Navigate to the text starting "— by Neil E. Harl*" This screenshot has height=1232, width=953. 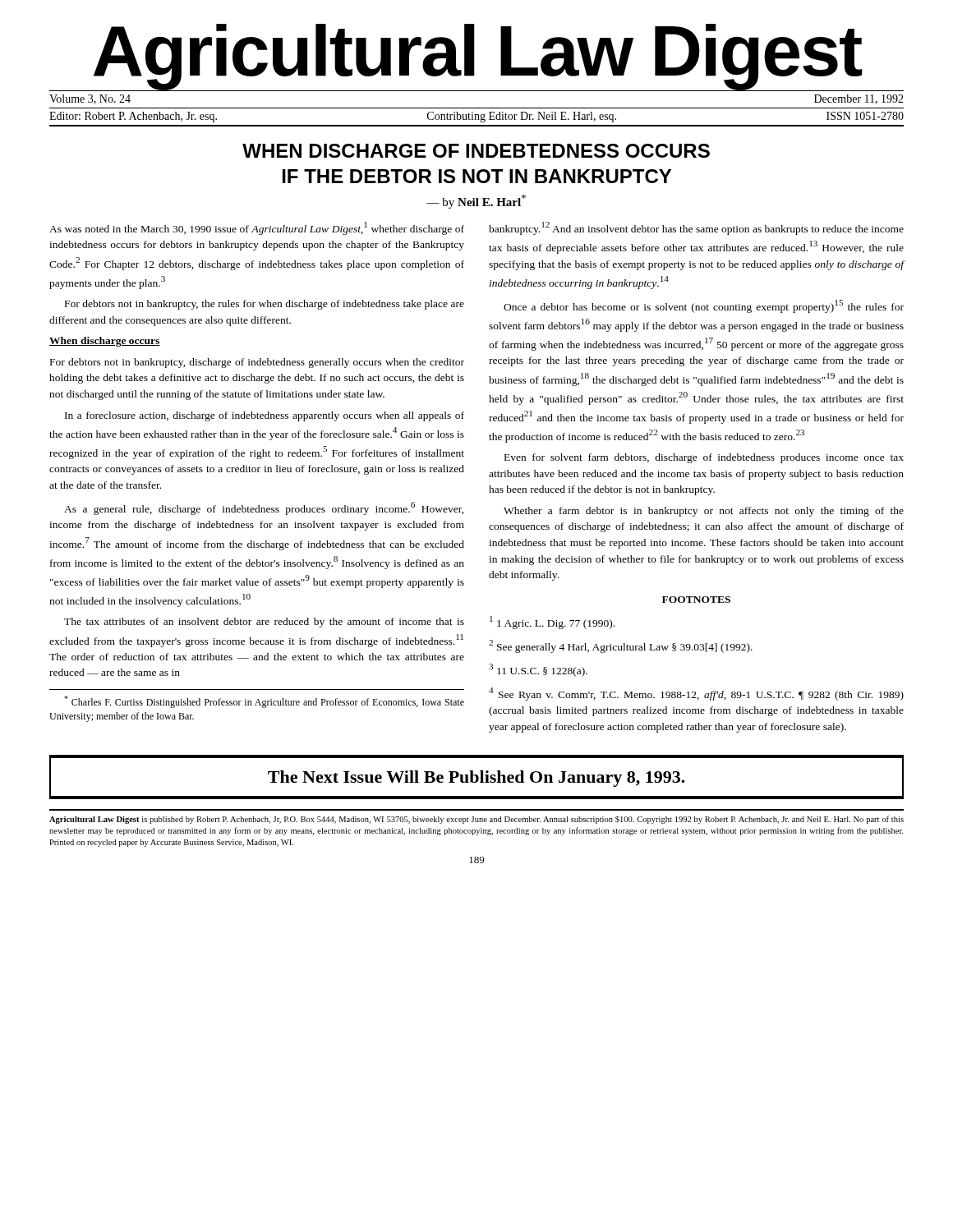(476, 201)
